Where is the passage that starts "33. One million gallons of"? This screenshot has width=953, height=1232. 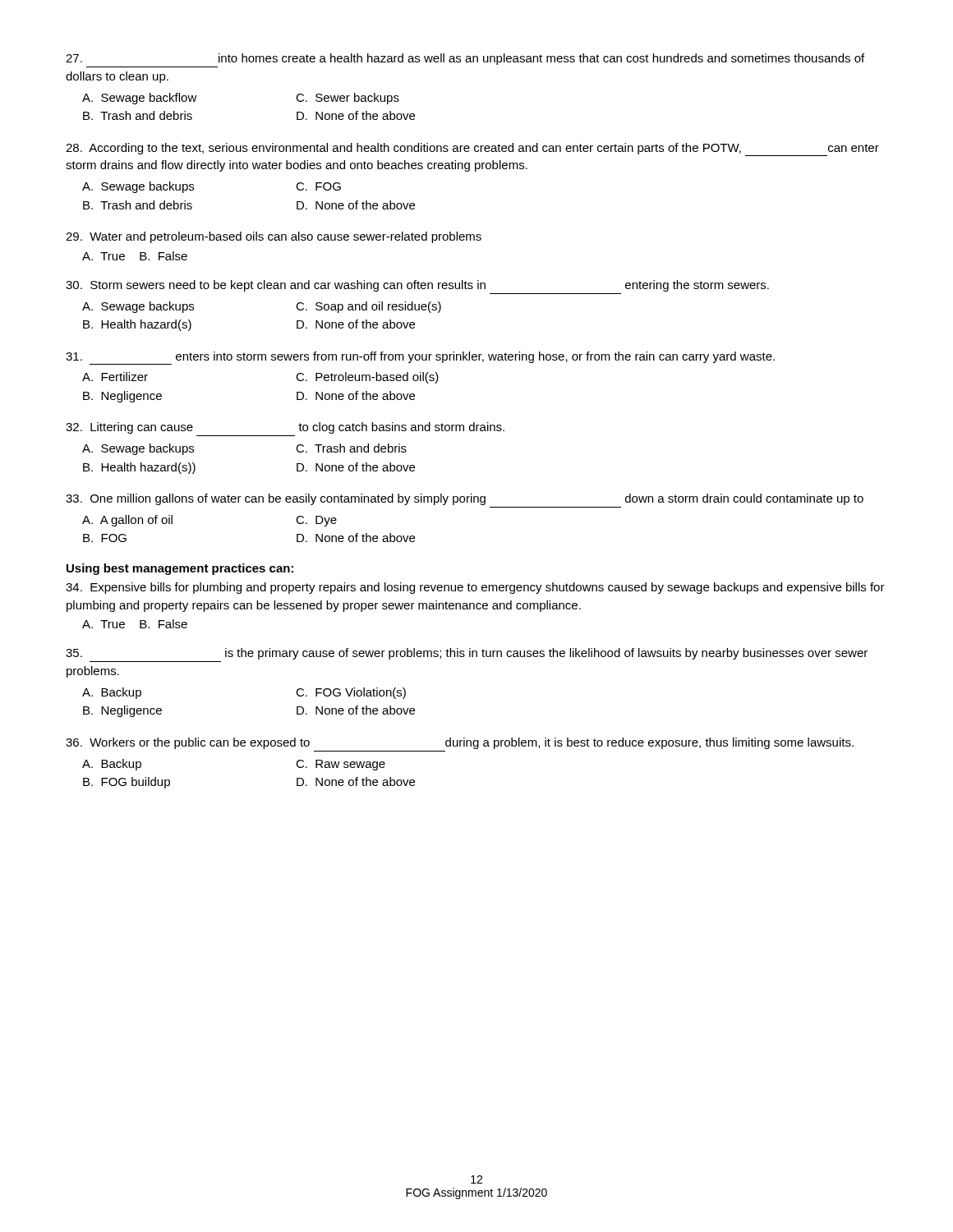465,499
